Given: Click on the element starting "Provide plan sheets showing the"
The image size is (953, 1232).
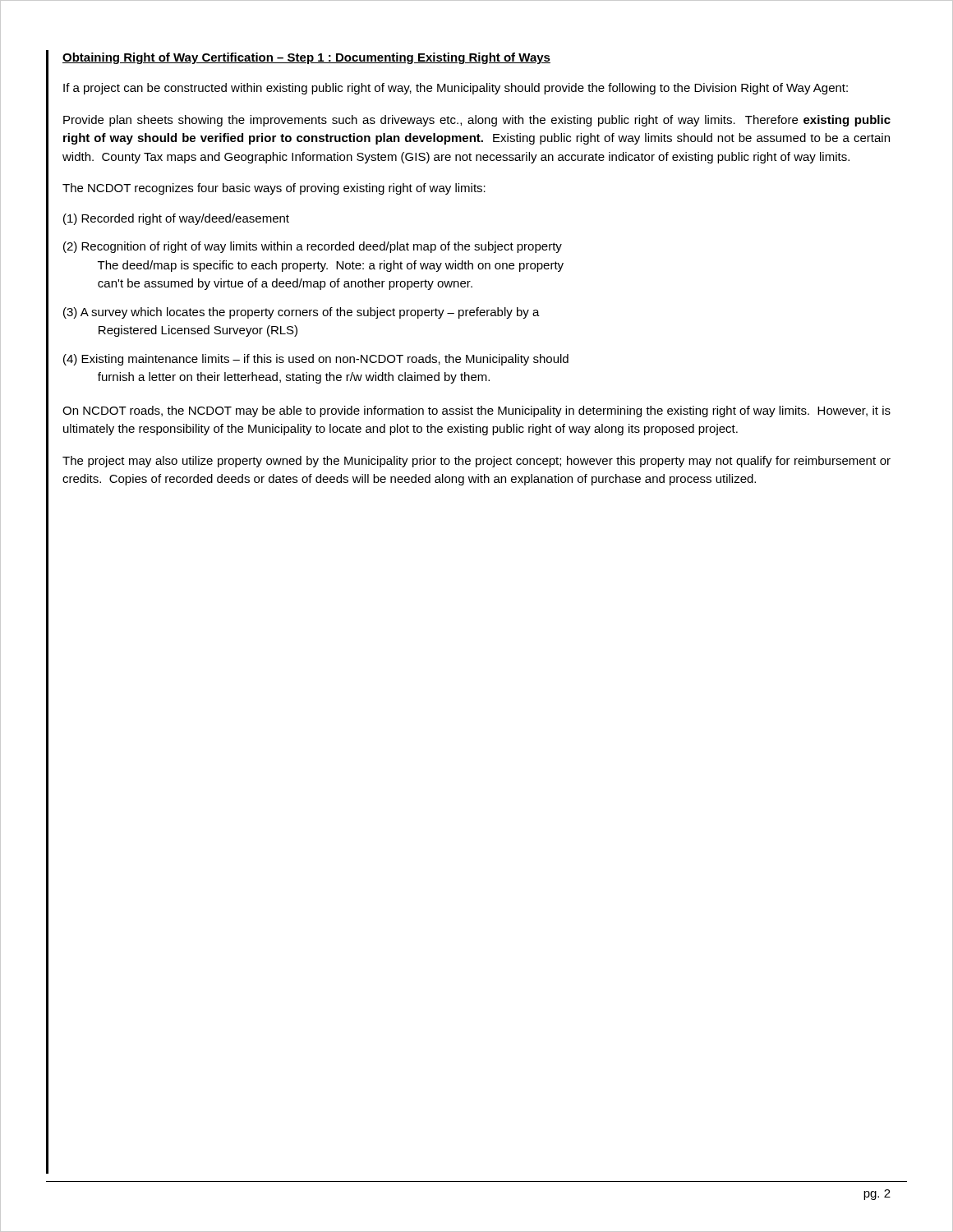Looking at the screenshot, I should (x=476, y=138).
